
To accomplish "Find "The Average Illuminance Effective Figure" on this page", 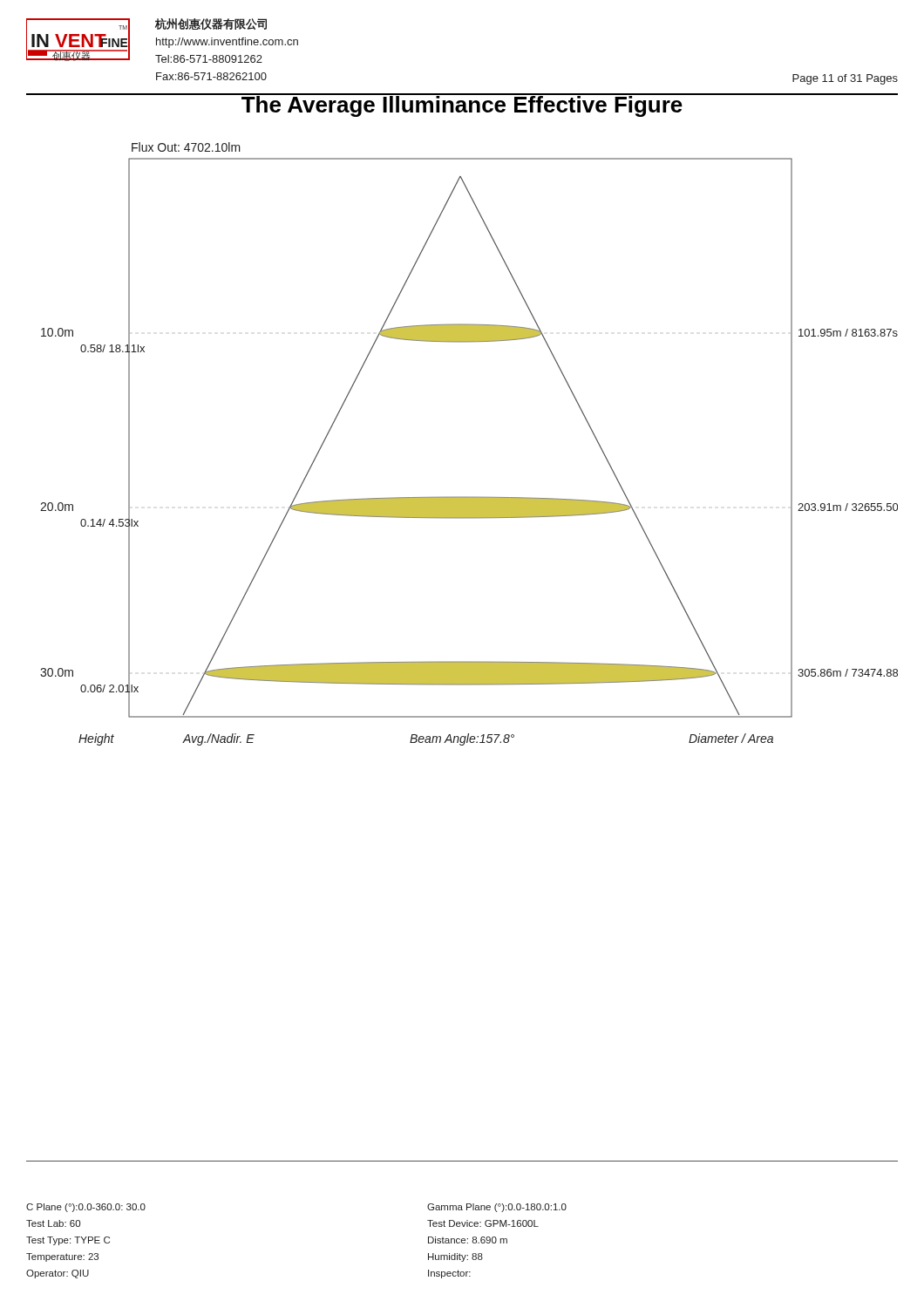I will [x=462, y=105].
